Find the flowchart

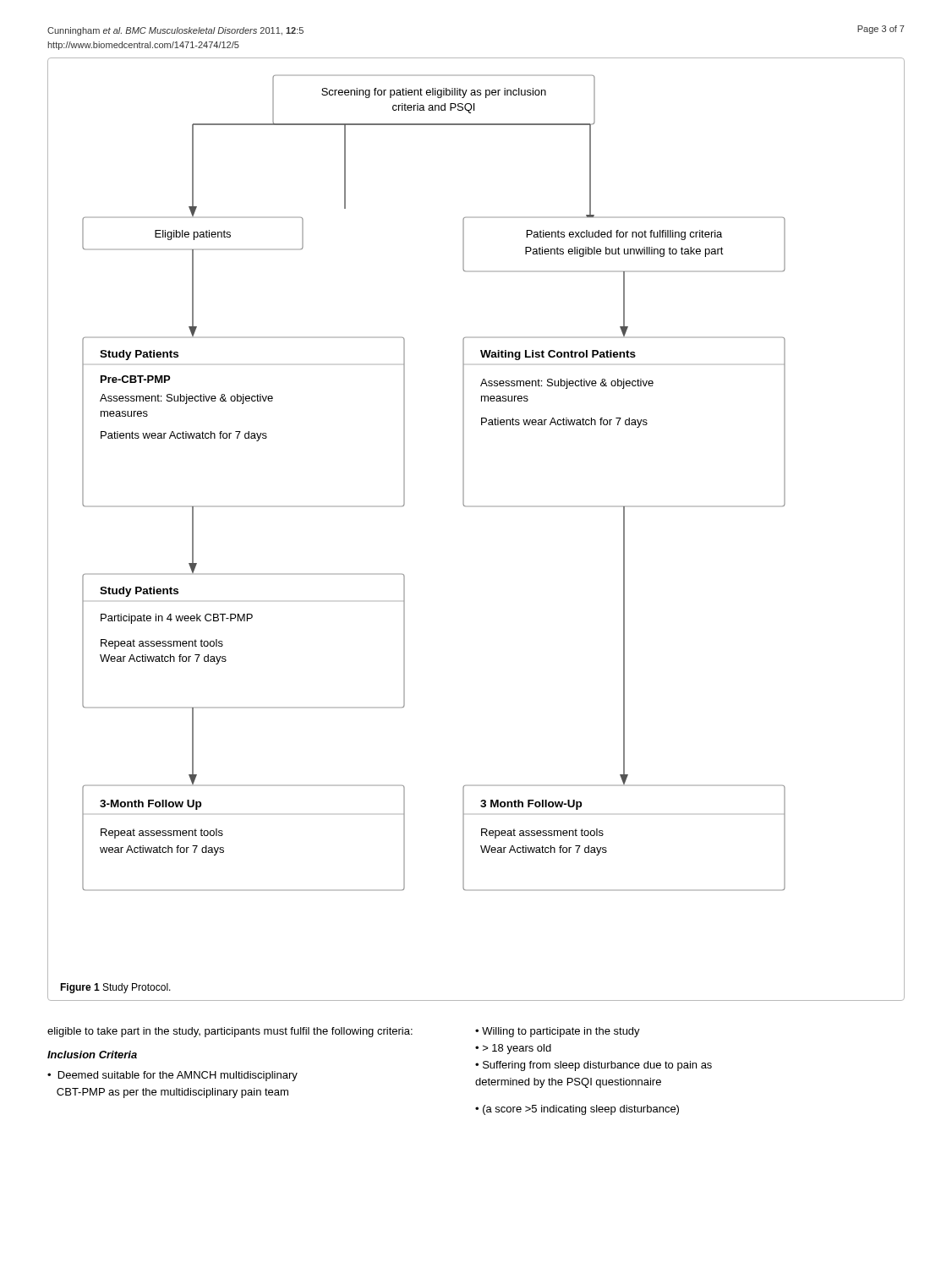(x=476, y=529)
